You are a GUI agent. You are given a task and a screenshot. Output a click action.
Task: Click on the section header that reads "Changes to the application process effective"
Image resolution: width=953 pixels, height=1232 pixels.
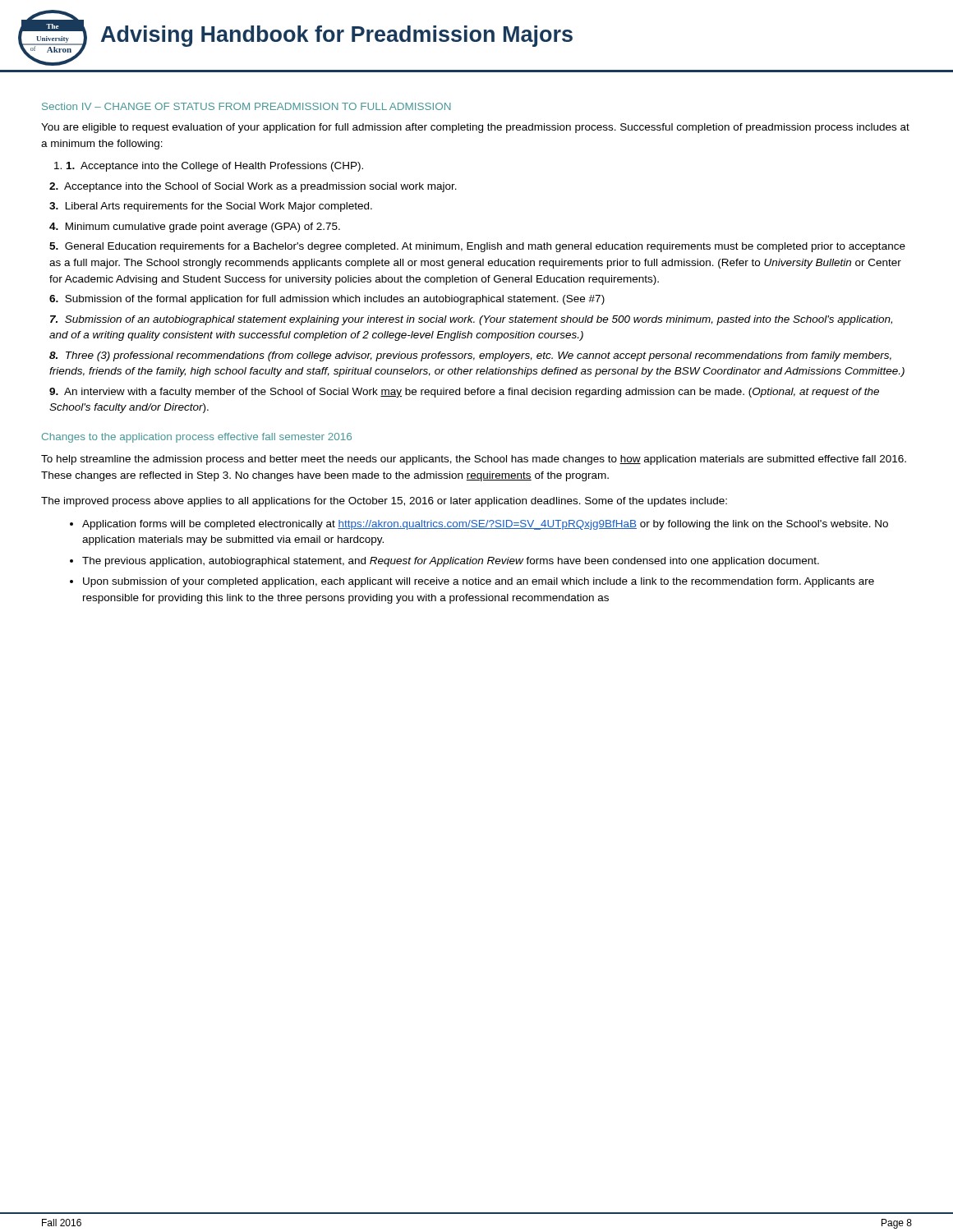pyautogui.click(x=197, y=436)
